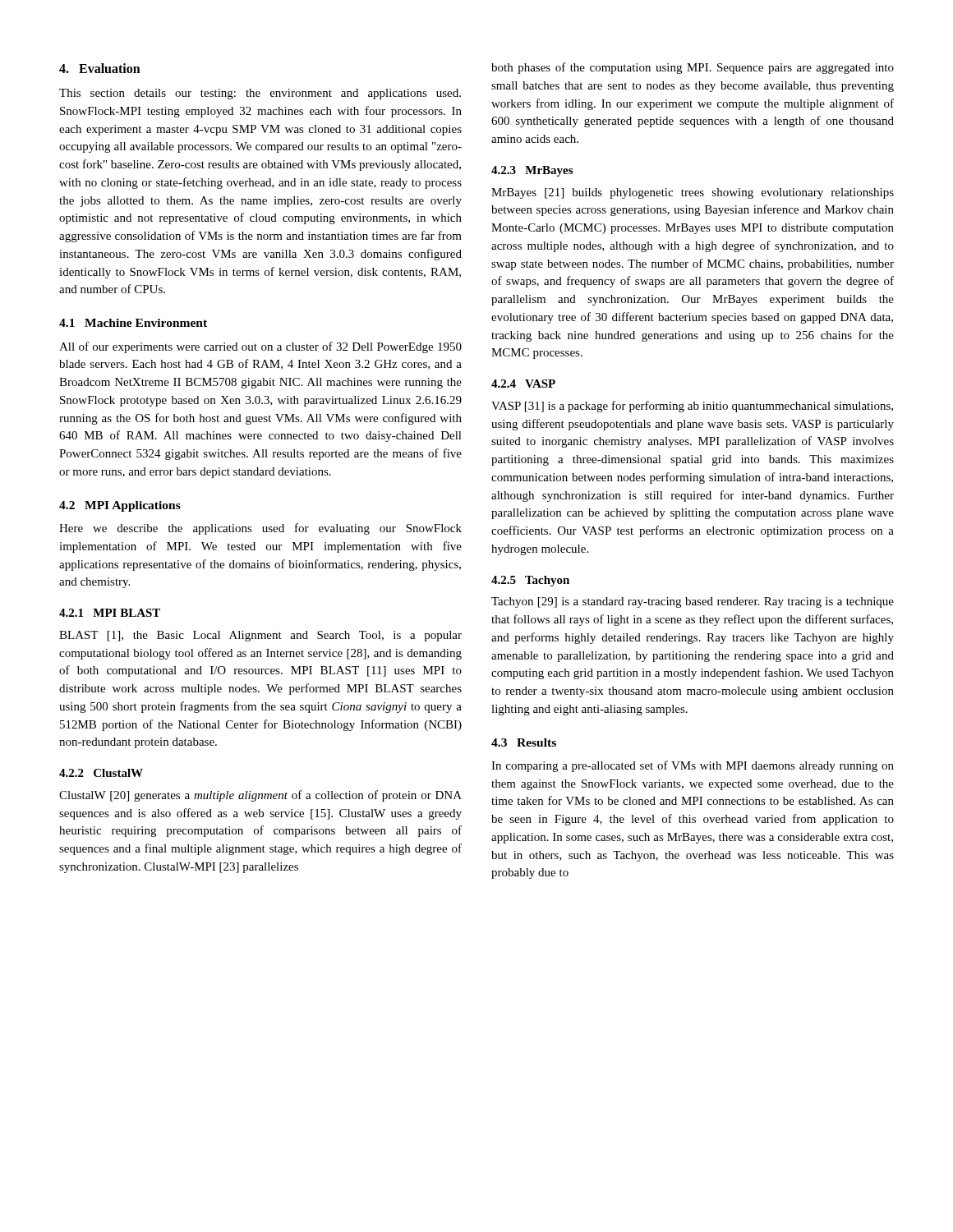Navigate to the region starting "4.2.4 VASP"

click(523, 384)
